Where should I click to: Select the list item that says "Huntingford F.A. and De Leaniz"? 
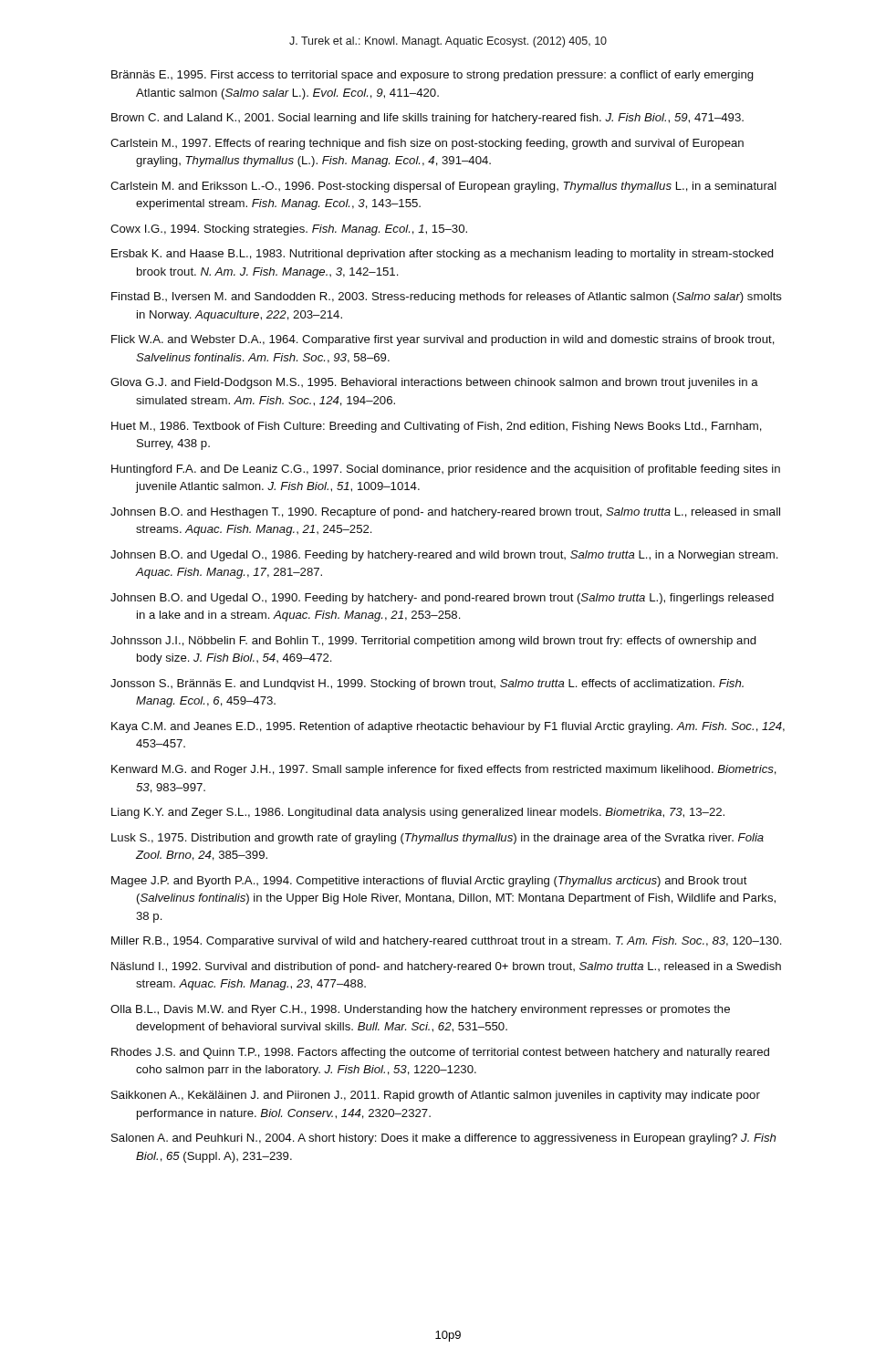445,477
